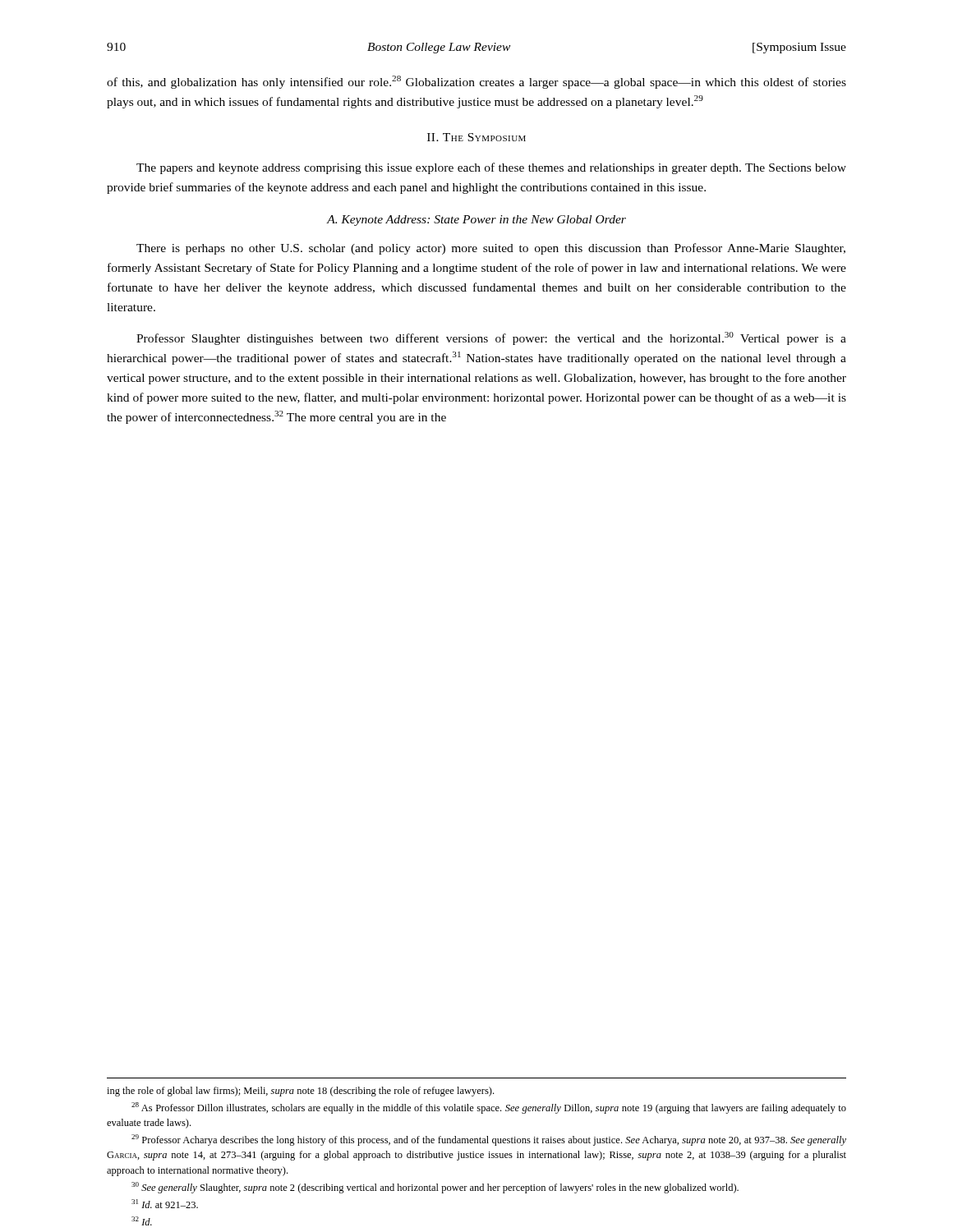This screenshot has height=1232, width=953.
Task: Point to the region starting "A. Keynote Address: State Power in"
Action: [x=476, y=219]
